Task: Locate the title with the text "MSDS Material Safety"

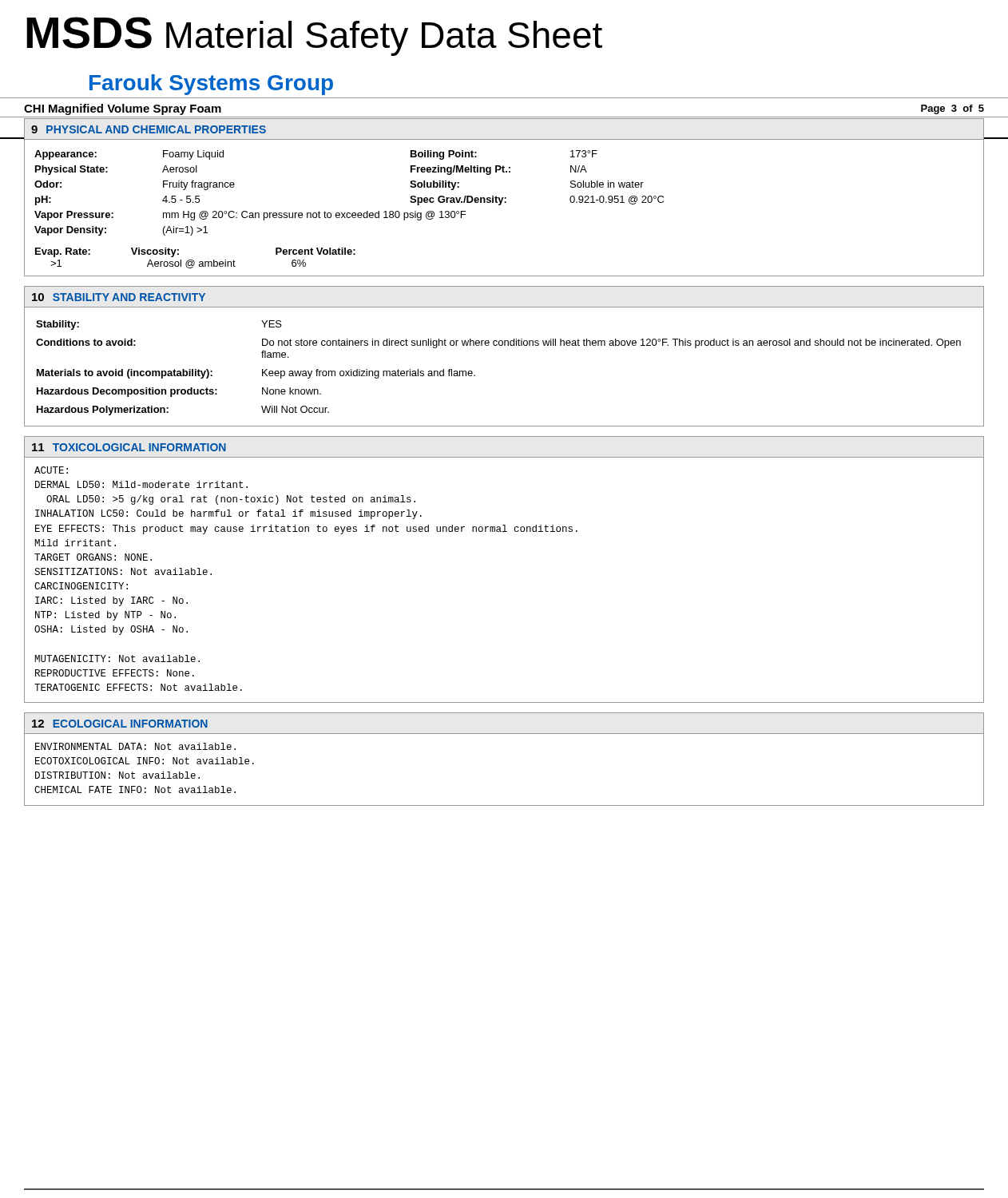Action: tap(314, 36)
